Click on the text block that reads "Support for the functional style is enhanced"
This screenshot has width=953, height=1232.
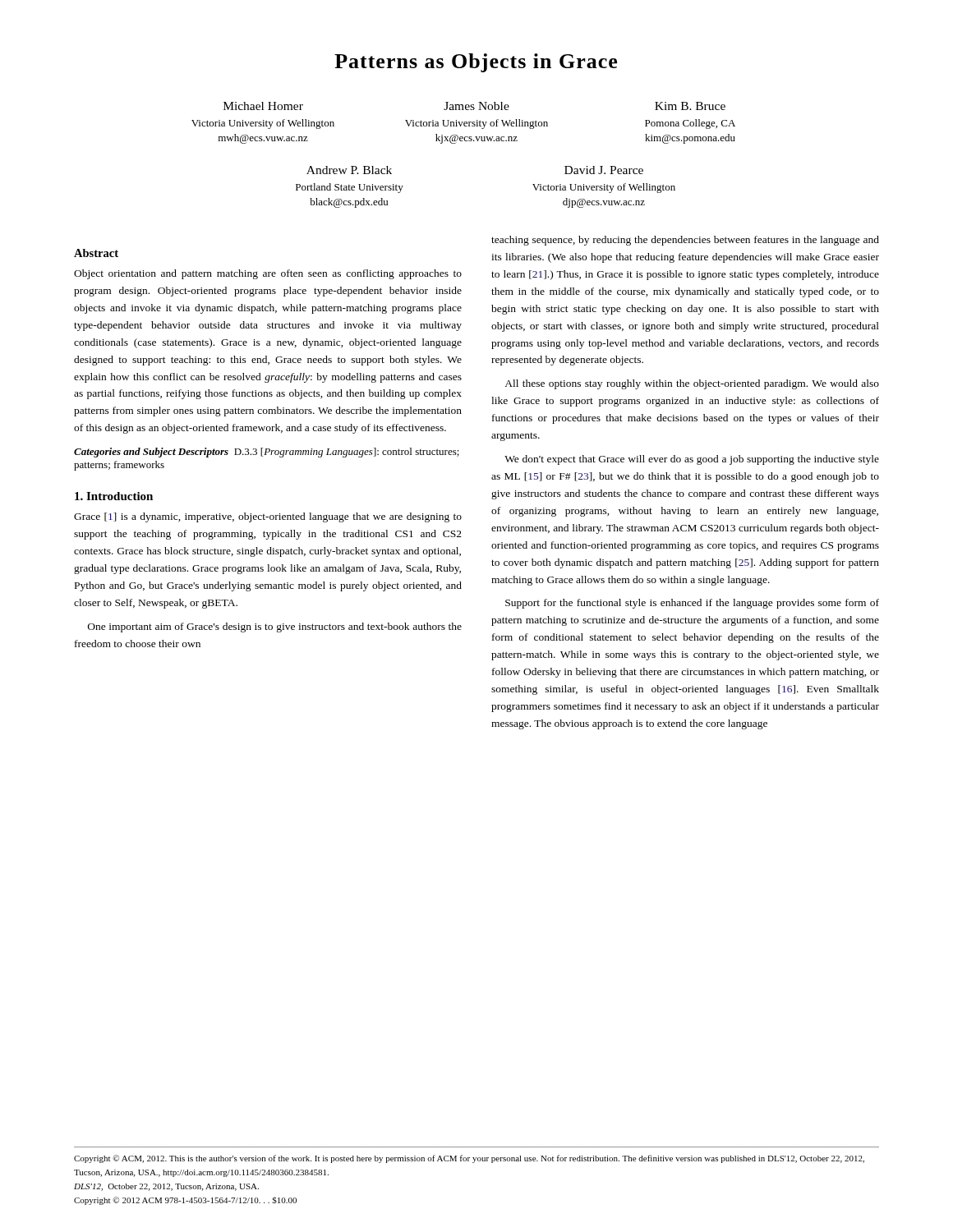(x=685, y=663)
